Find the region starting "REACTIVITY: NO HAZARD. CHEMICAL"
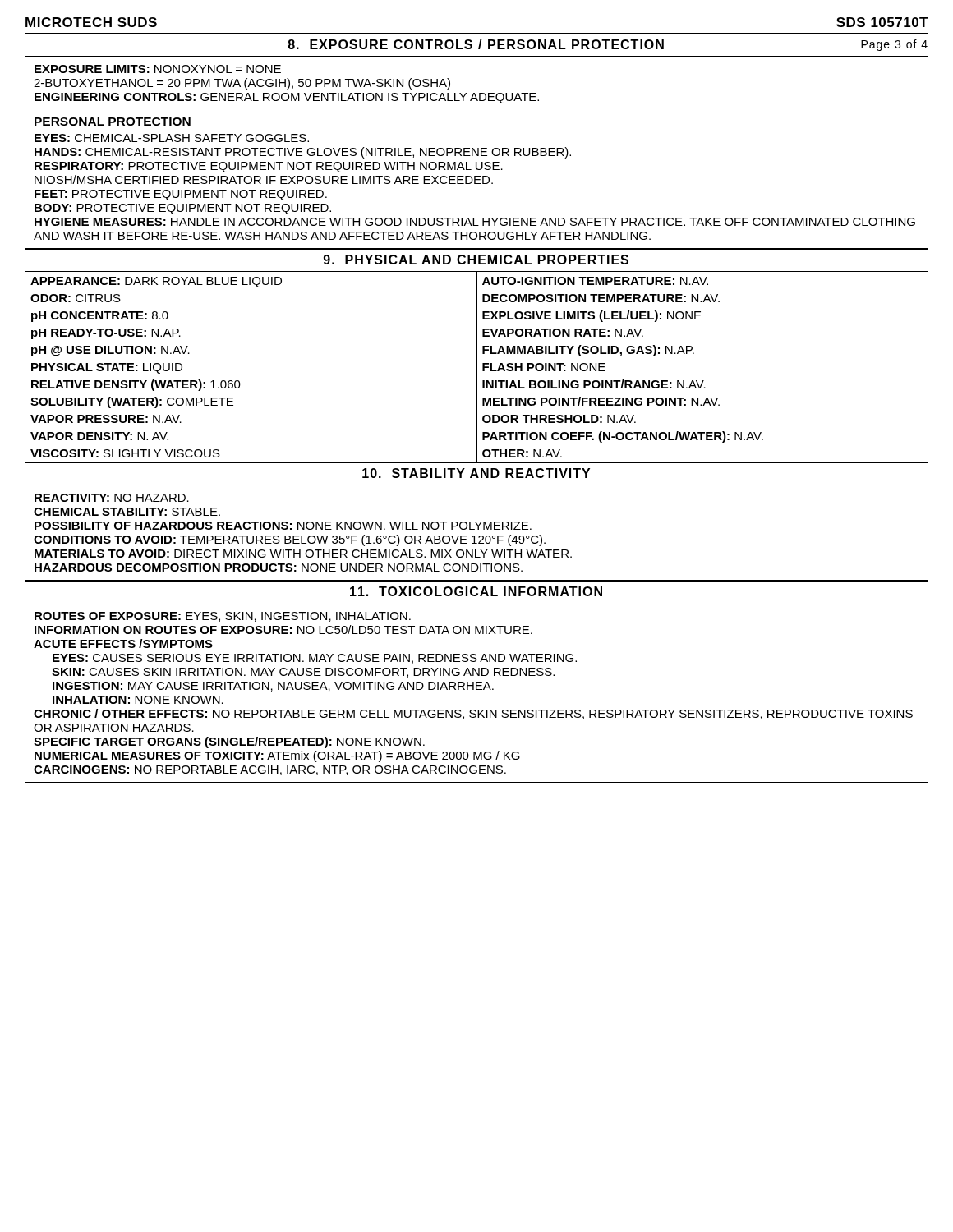953x1232 pixels. tap(303, 532)
